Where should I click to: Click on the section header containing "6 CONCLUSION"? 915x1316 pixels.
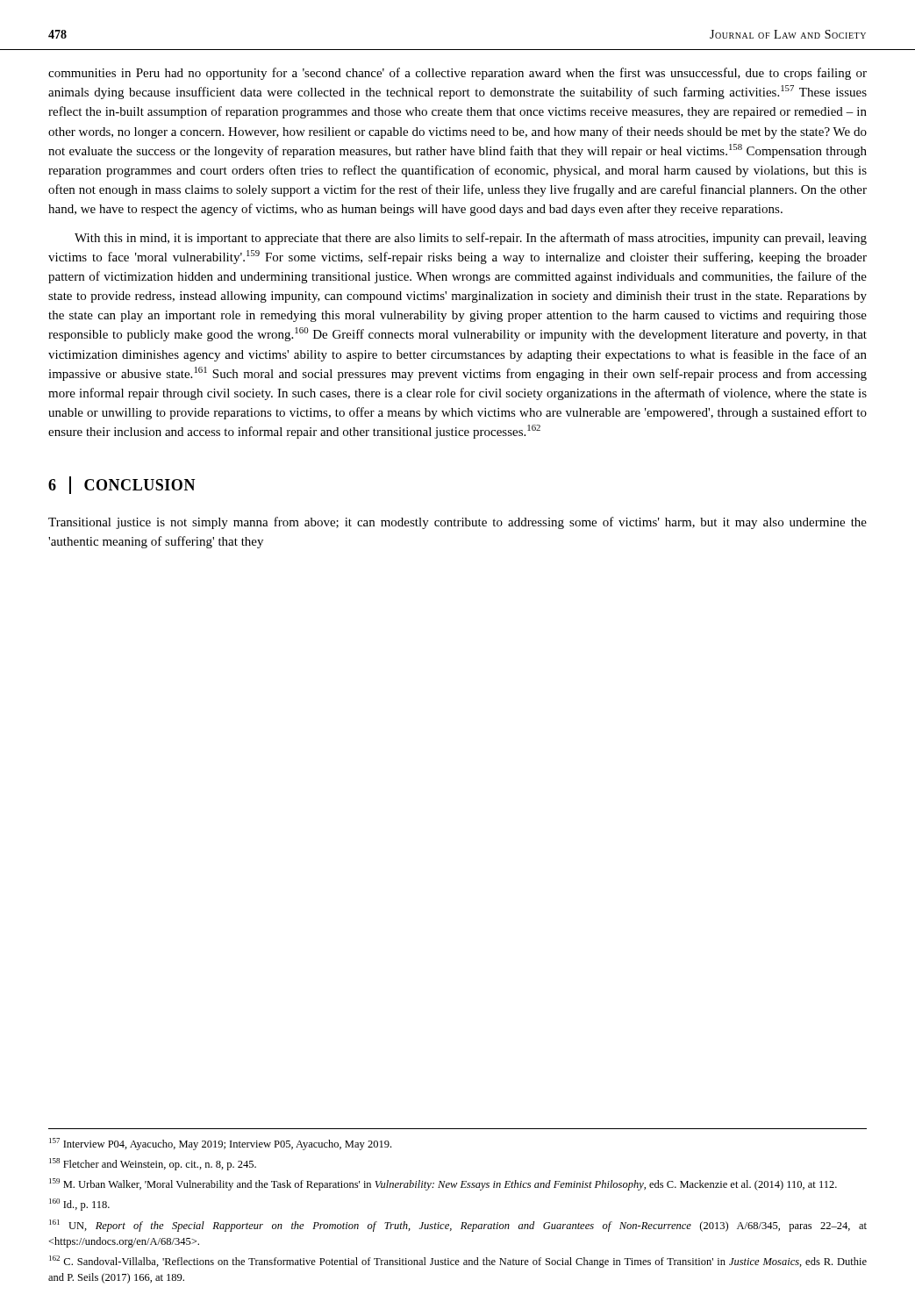click(122, 485)
